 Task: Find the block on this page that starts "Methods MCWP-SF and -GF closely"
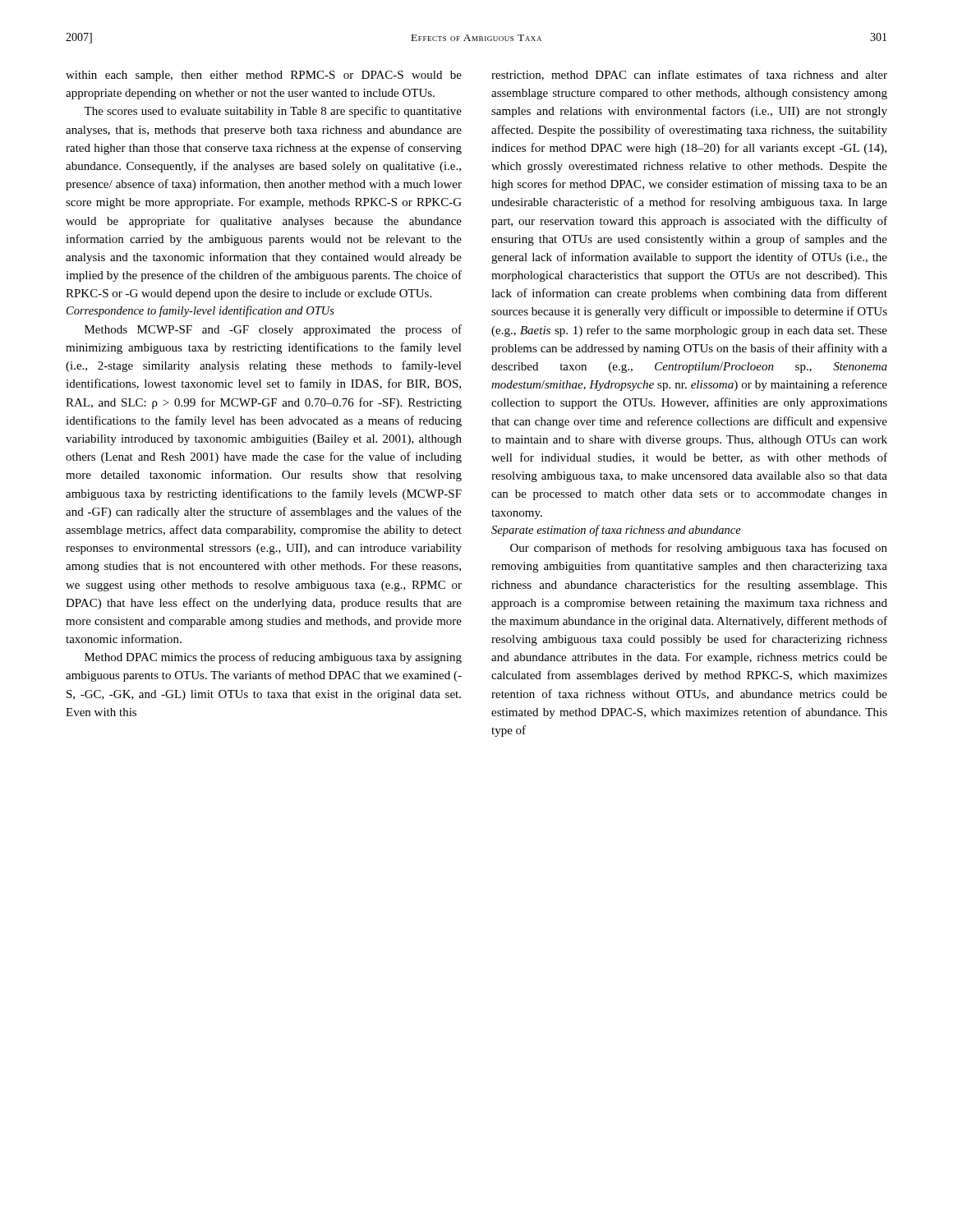[x=264, y=484]
